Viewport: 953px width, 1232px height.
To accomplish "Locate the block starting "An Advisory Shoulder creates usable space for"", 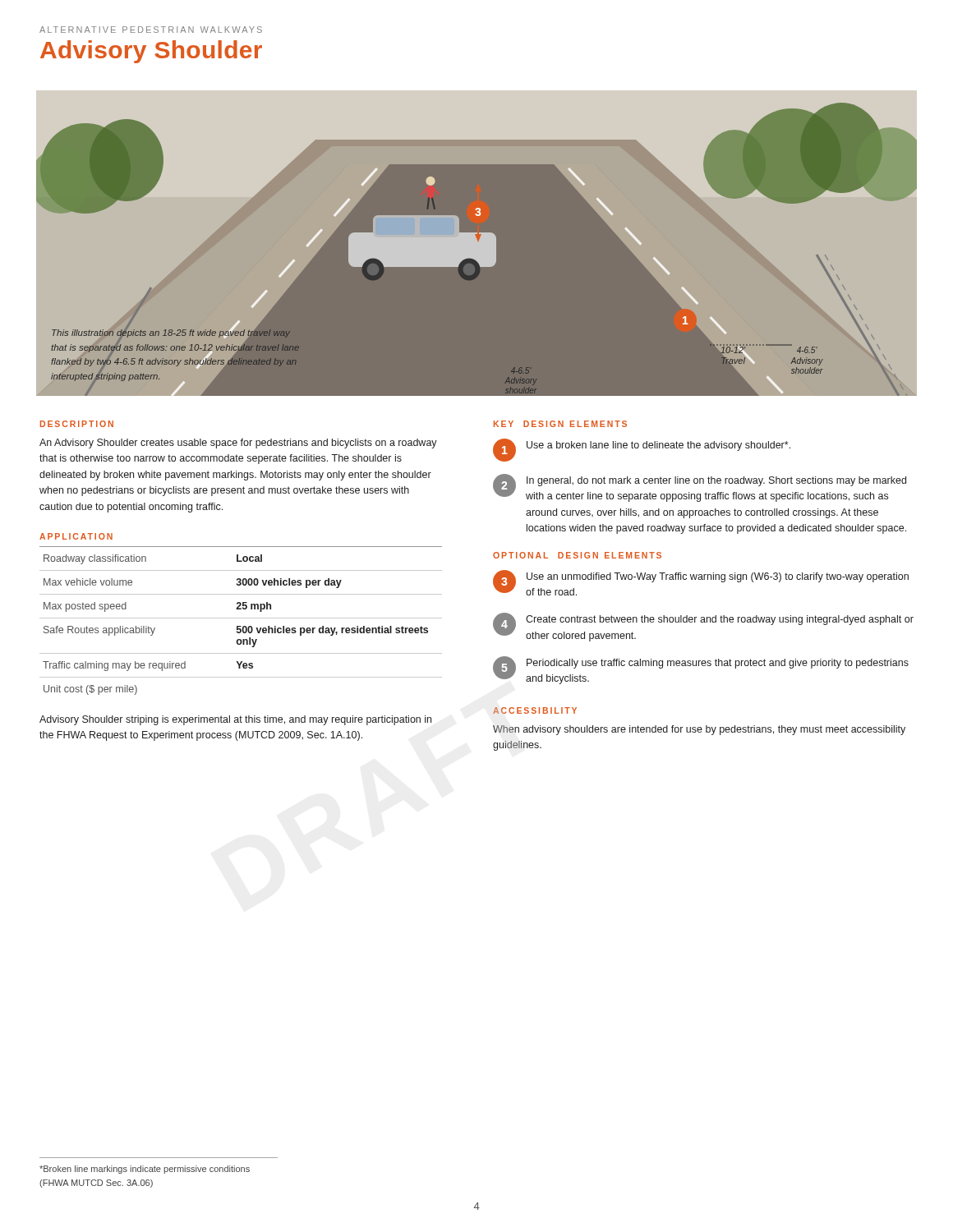I will (x=238, y=475).
